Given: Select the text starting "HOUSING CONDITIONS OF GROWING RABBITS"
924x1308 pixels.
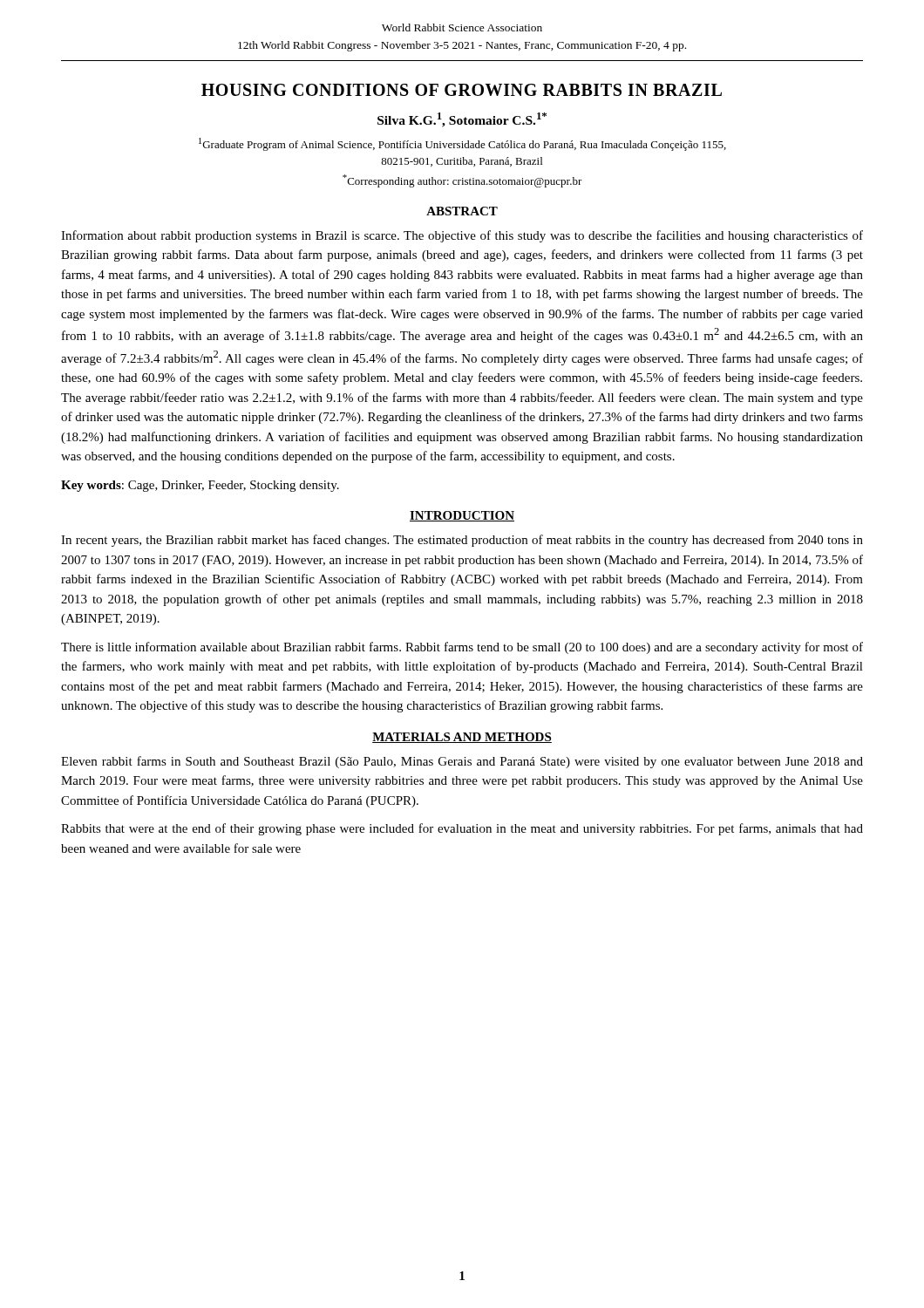Looking at the screenshot, I should pos(462,90).
